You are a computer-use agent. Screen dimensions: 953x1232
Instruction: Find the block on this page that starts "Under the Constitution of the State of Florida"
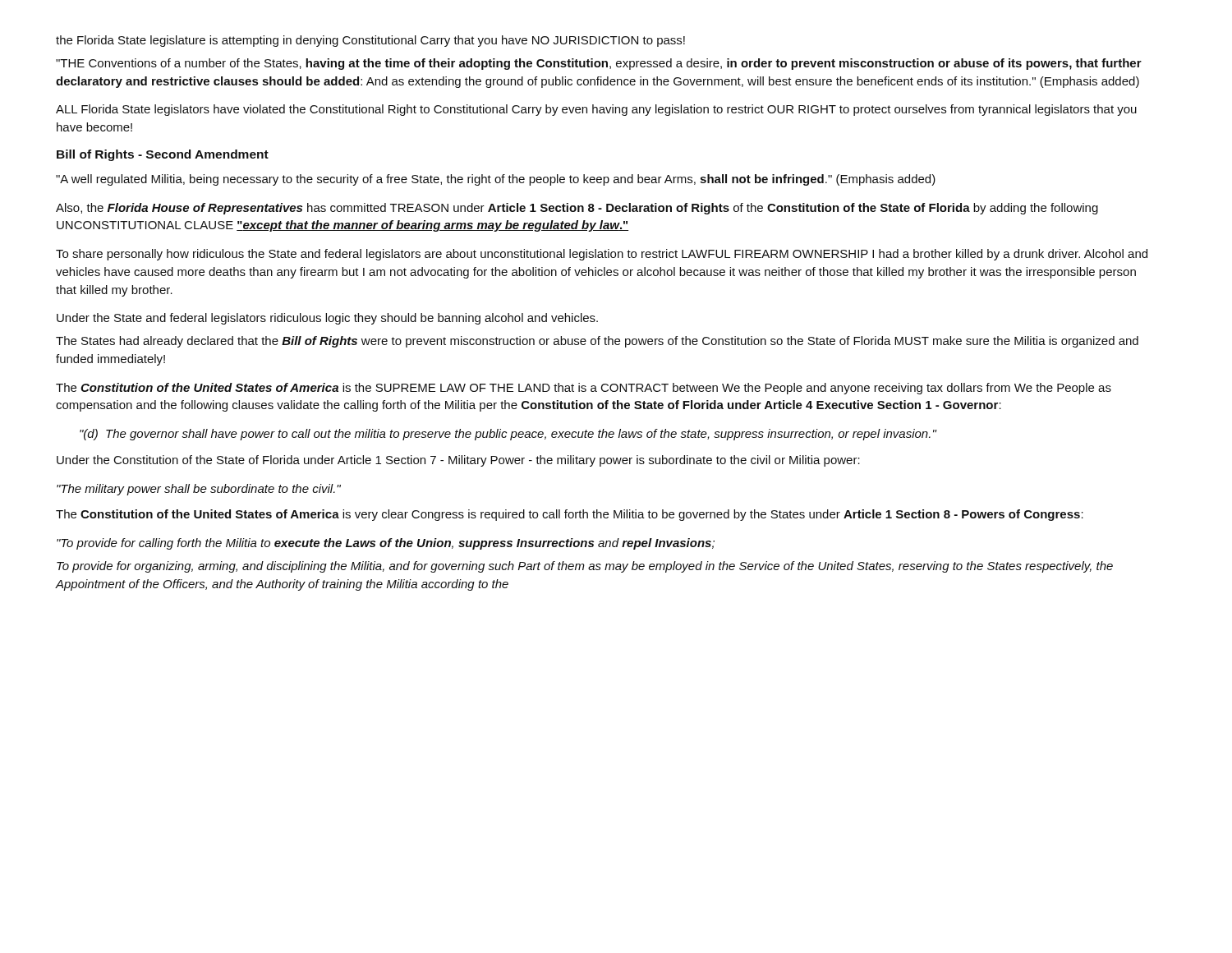tap(458, 459)
